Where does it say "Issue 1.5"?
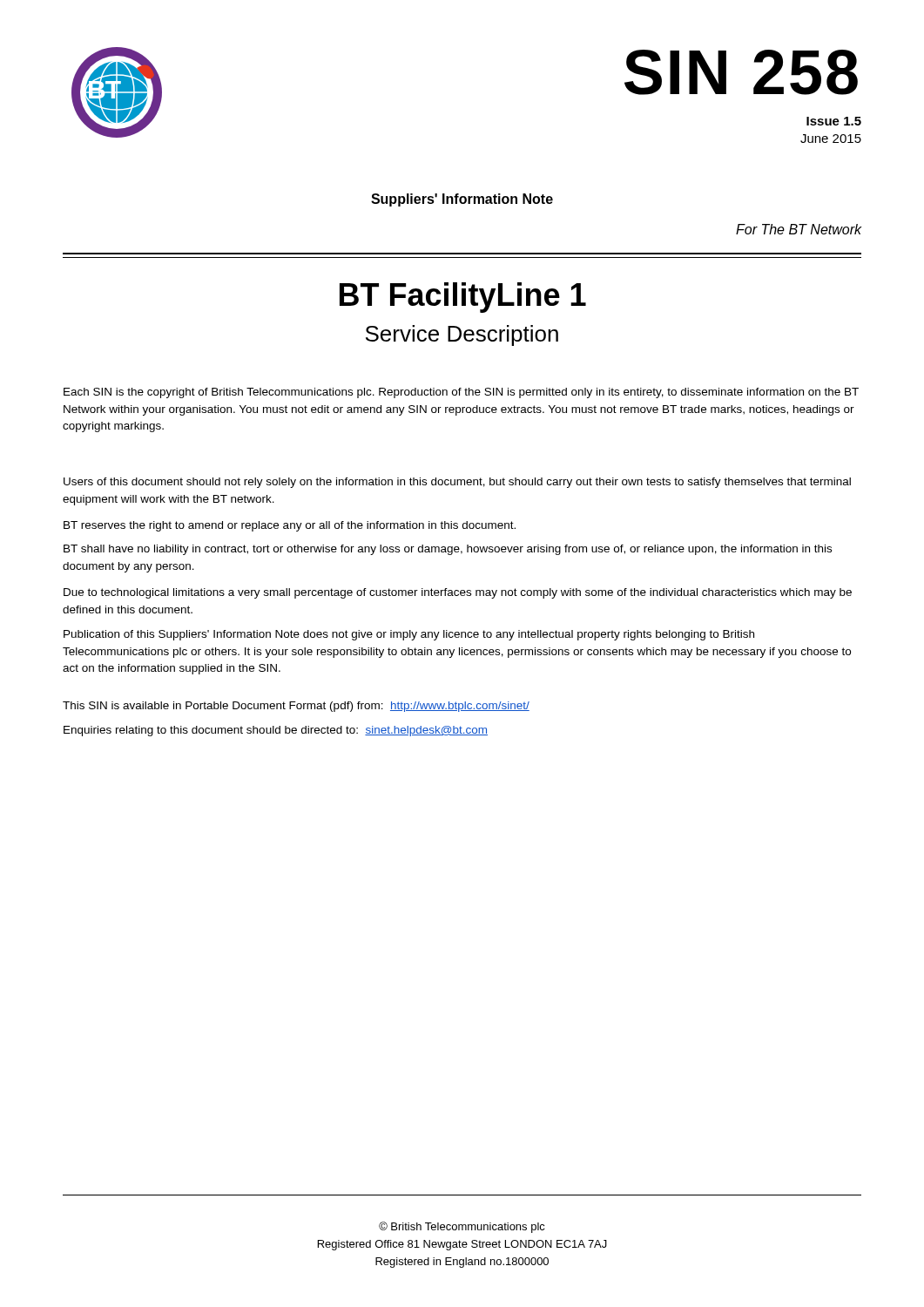Image resolution: width=924 pixels, height=1307 pixels. [834, 121]
